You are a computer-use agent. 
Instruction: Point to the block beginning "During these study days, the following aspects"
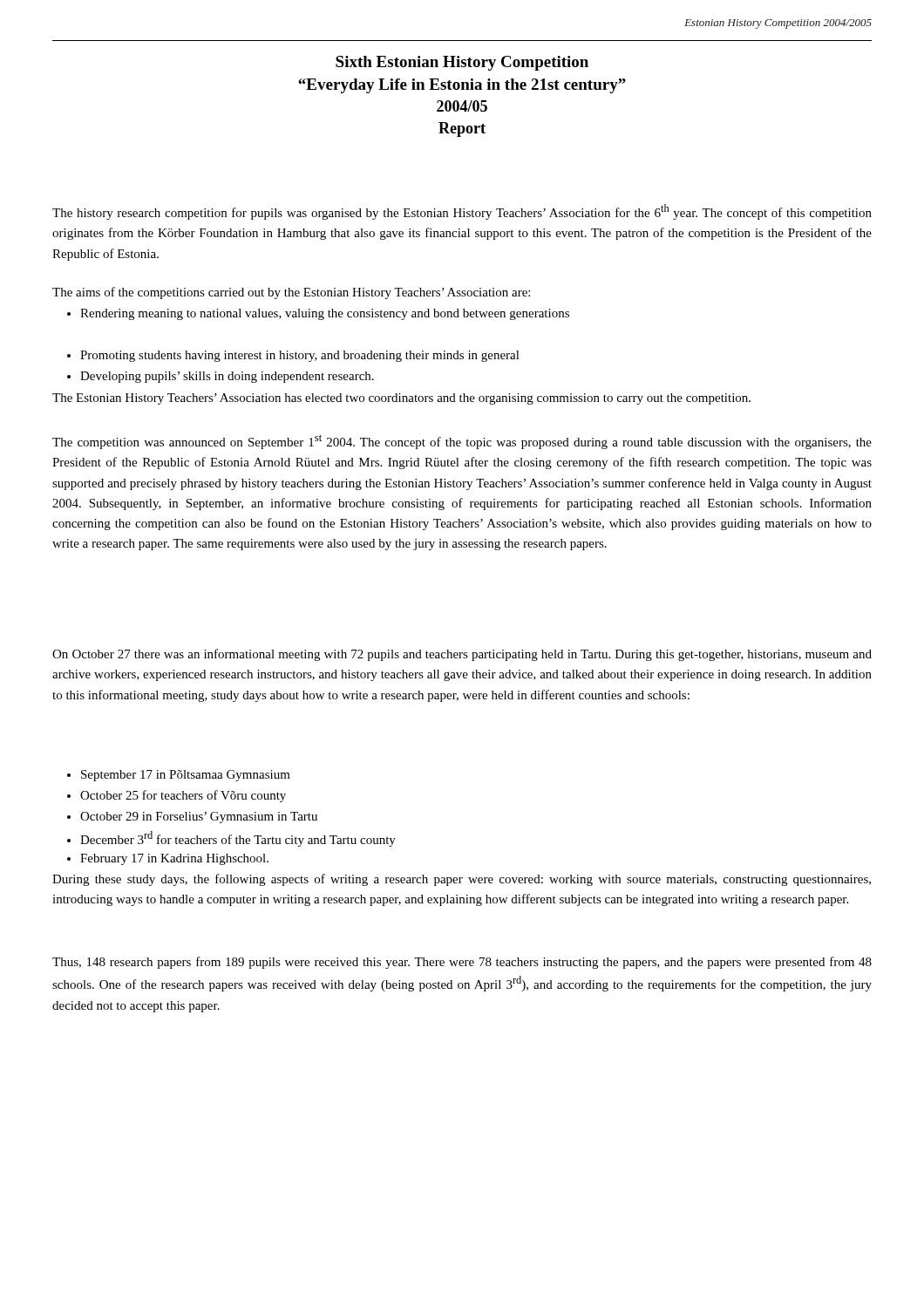[462, 889]
